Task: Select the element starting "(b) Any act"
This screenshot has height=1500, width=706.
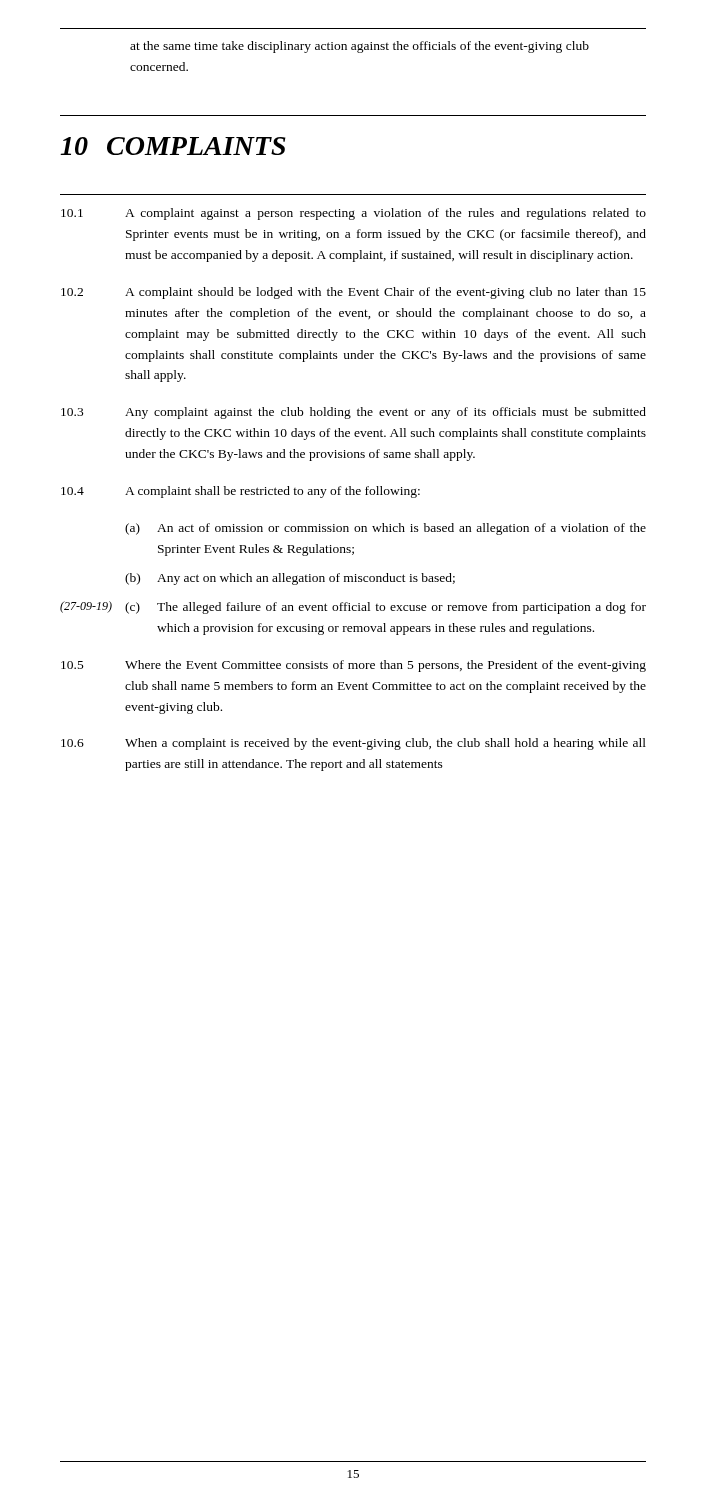Action: (x=386, y=578)
